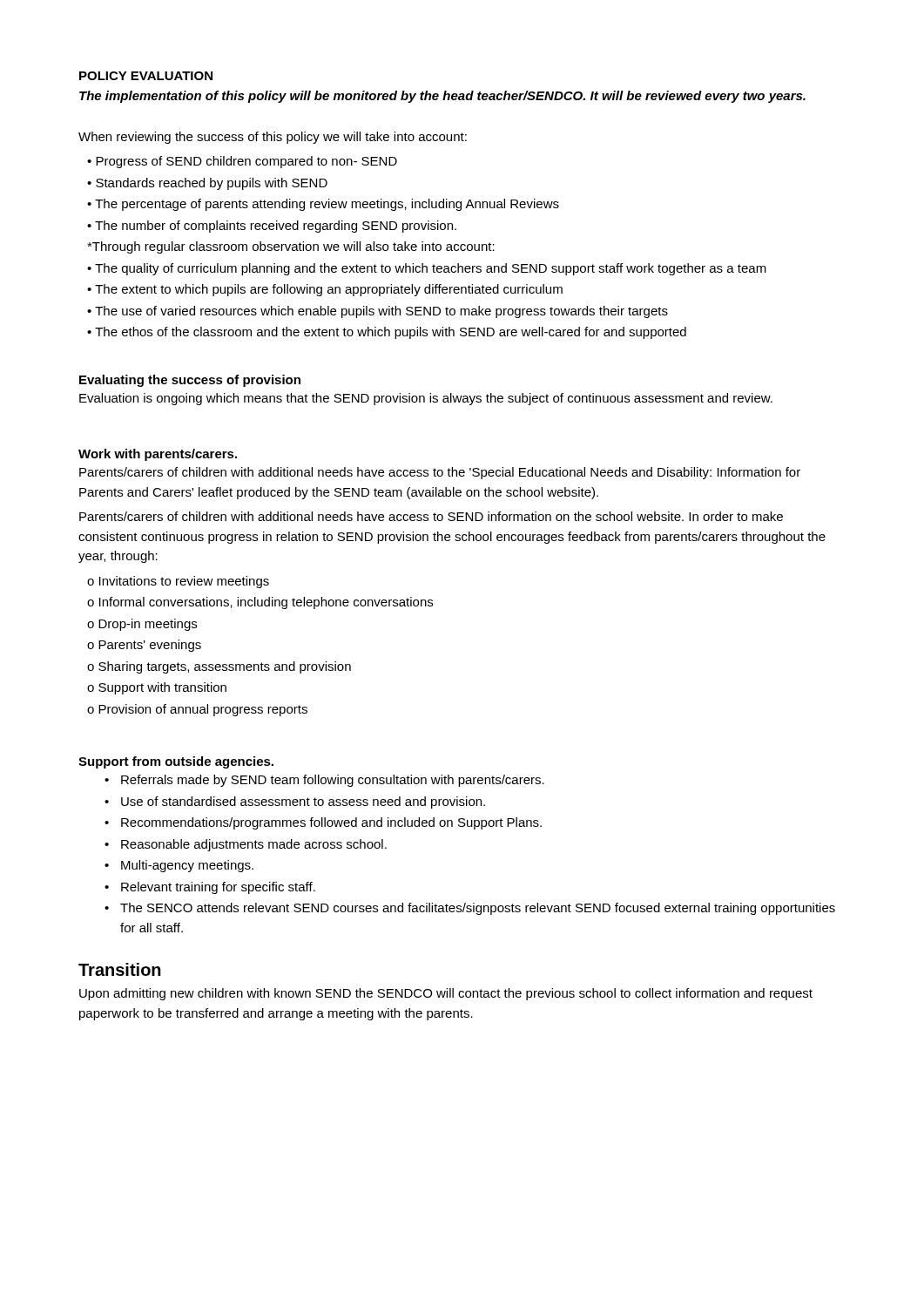Screen dimensions: 1307x924
Task: Locate the list item with the text "• The percentage of parents attending review"
Action: tap(323, 203)
